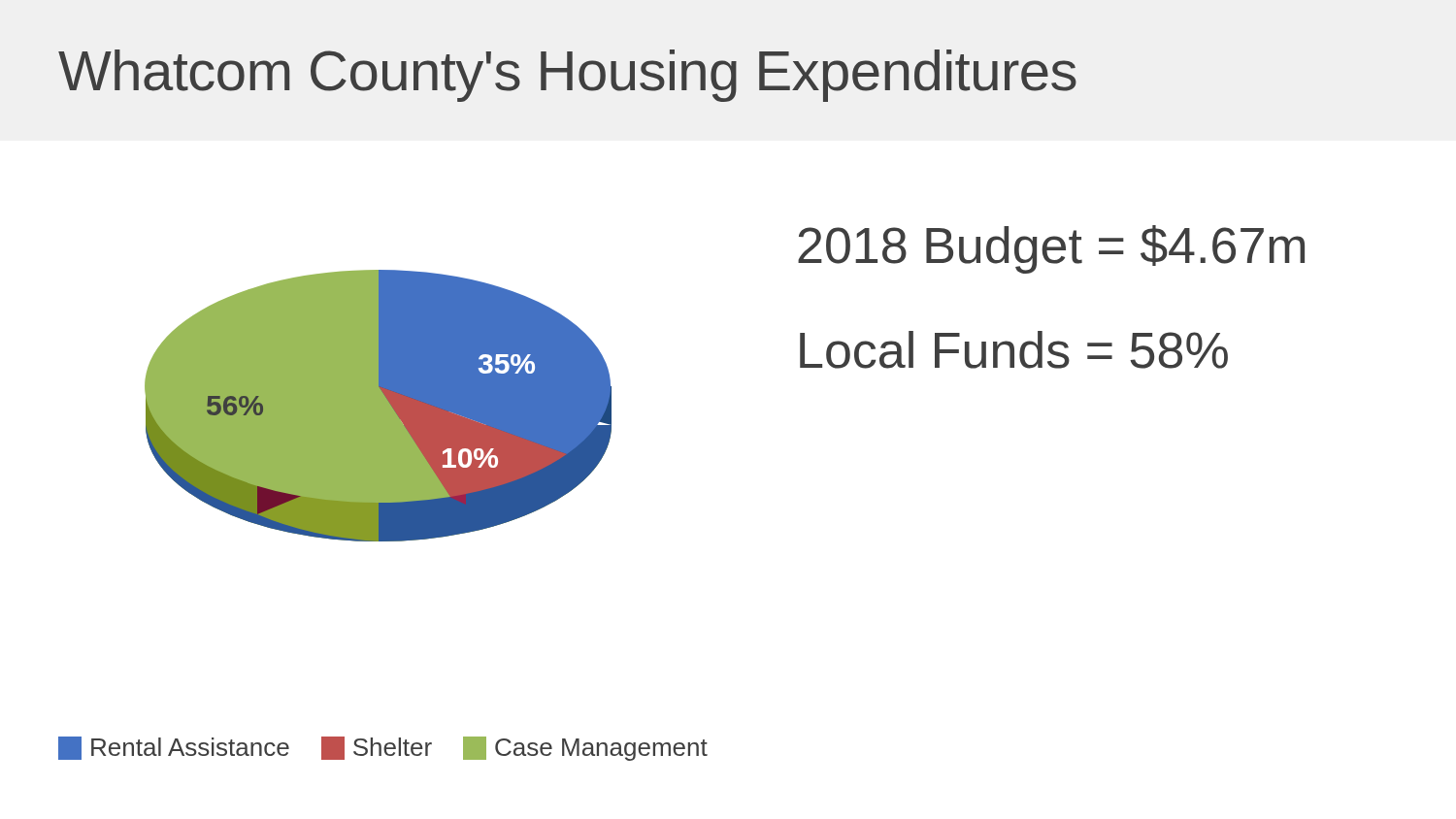Find the caption containing "Rental Assistance Shelter Case Management"

click(x=383, y=748)
